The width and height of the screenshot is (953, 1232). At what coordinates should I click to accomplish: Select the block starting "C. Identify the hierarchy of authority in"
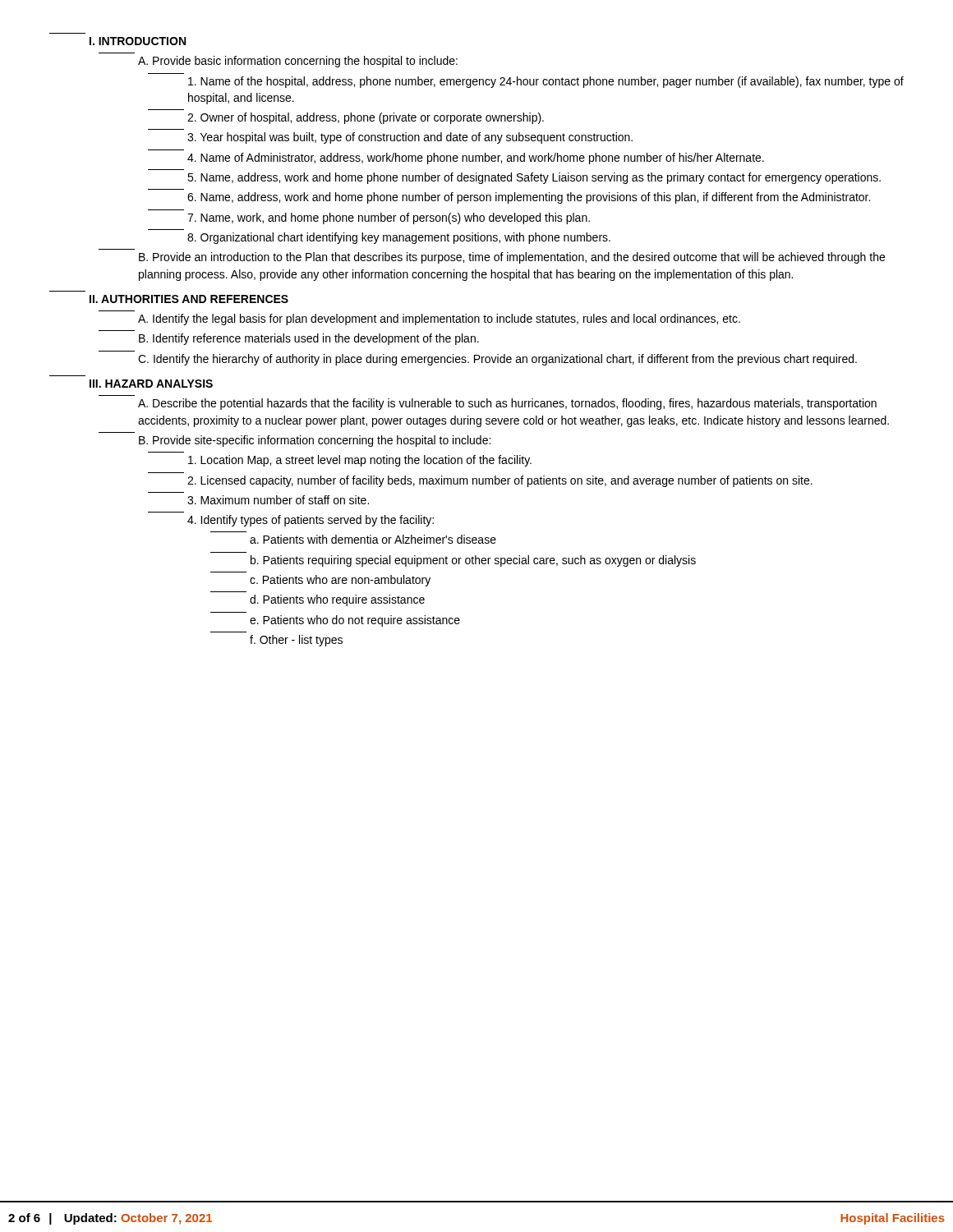(x=501, y=359)
